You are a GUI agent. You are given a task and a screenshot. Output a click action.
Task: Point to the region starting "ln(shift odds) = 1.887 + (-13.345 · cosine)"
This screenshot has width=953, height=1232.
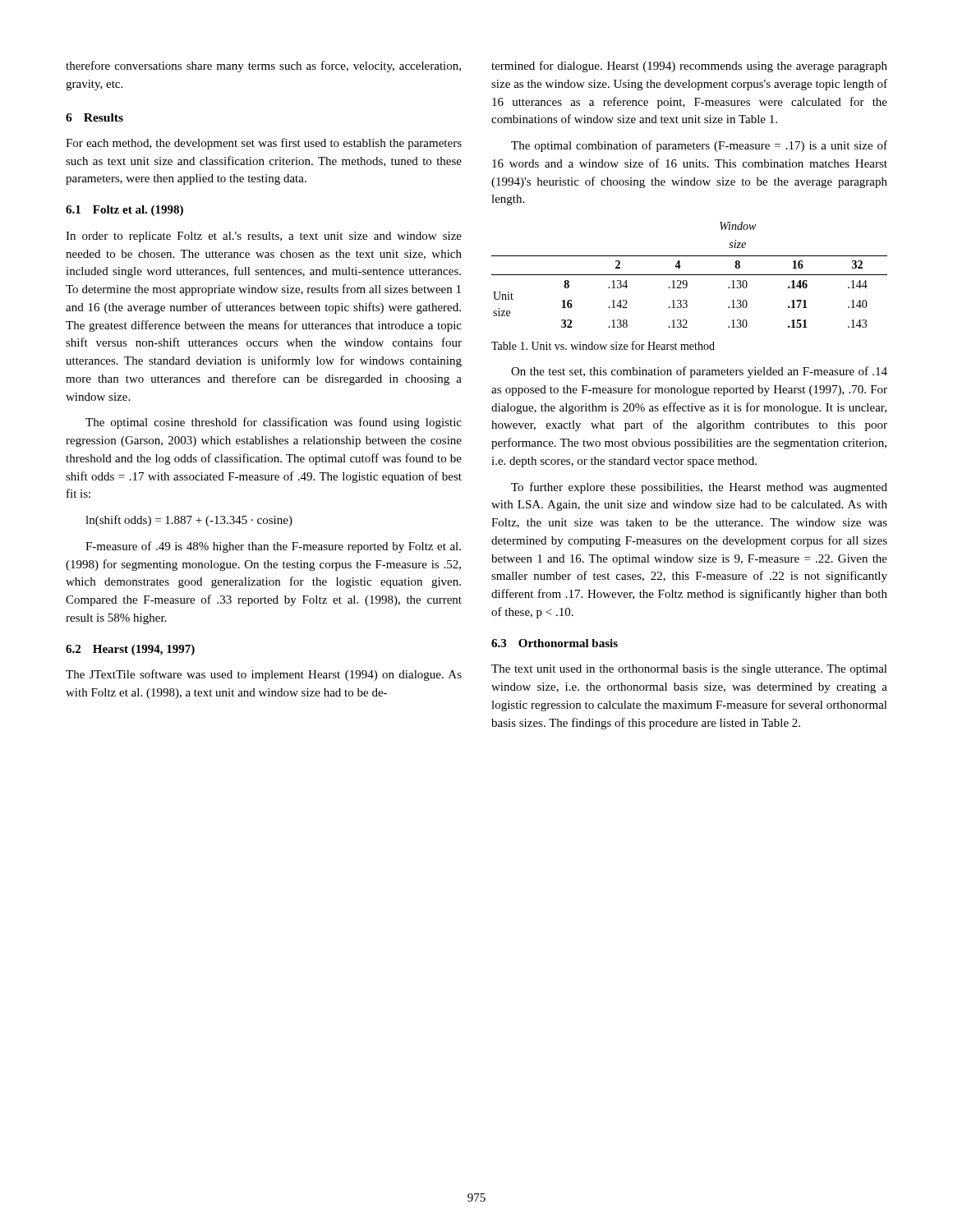tap(189, 520)
